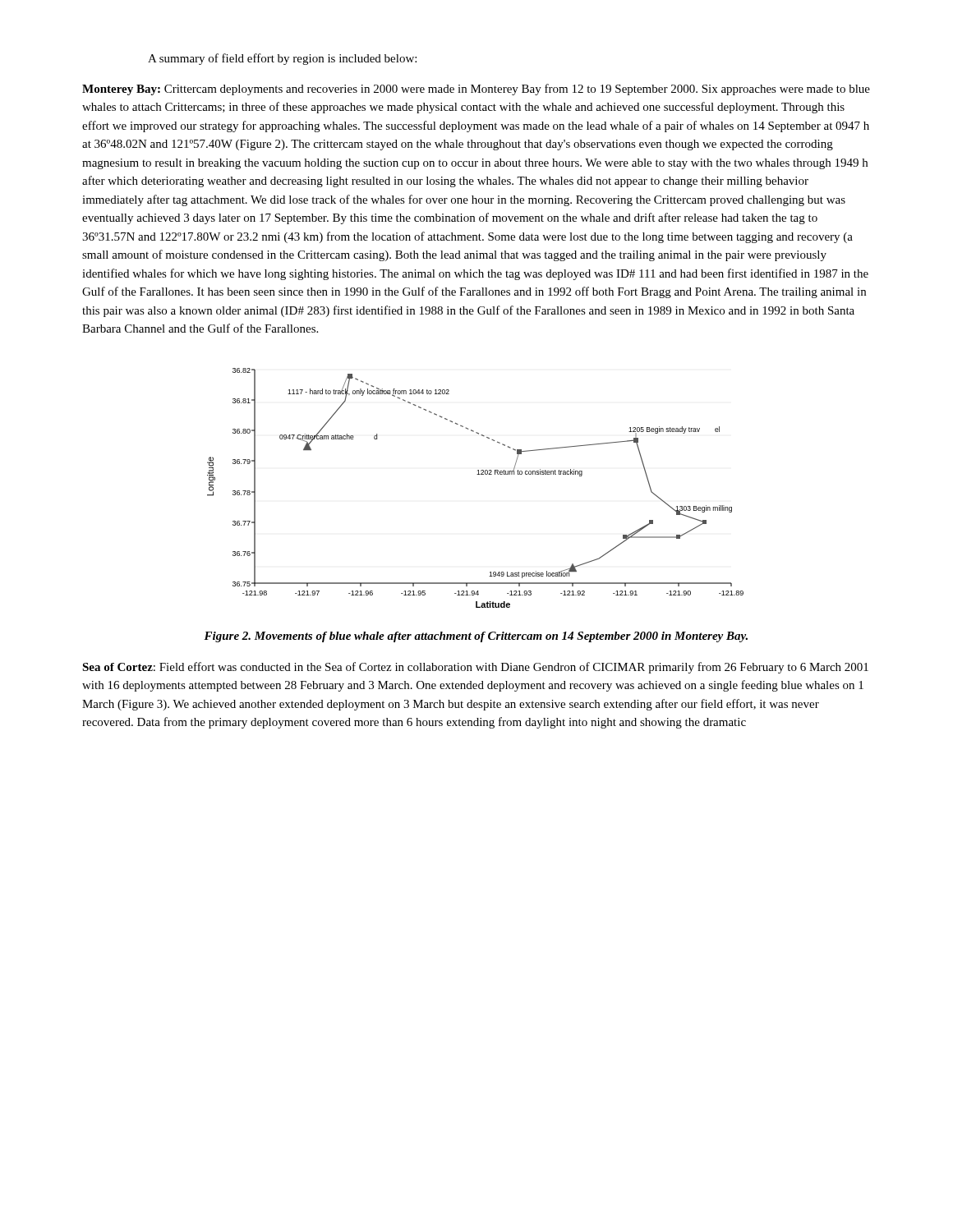The image size is (953, 1232).
Task: Find the continuous plot
Action: click(476, 486)
